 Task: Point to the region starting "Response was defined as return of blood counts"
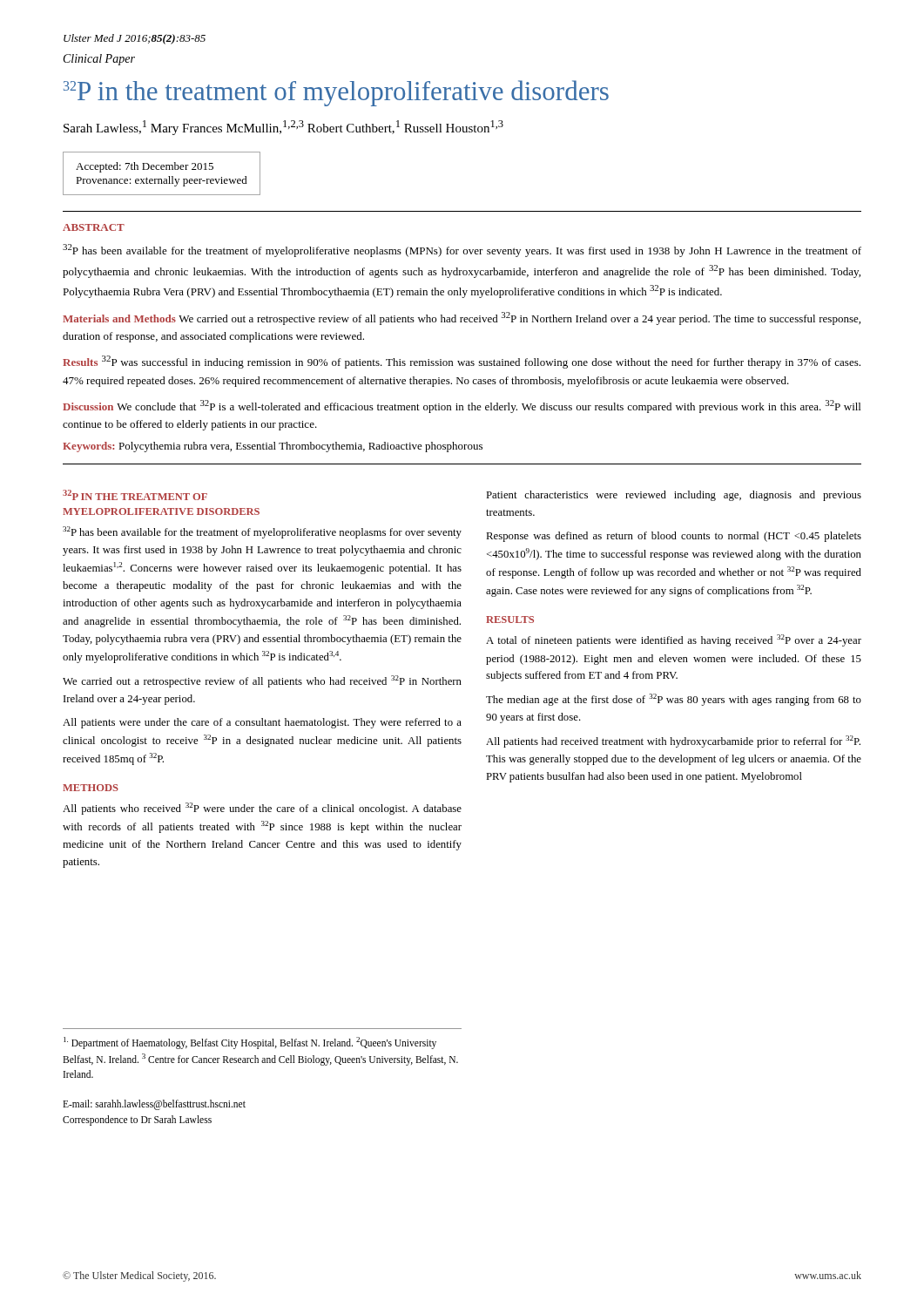pos(674,564)
